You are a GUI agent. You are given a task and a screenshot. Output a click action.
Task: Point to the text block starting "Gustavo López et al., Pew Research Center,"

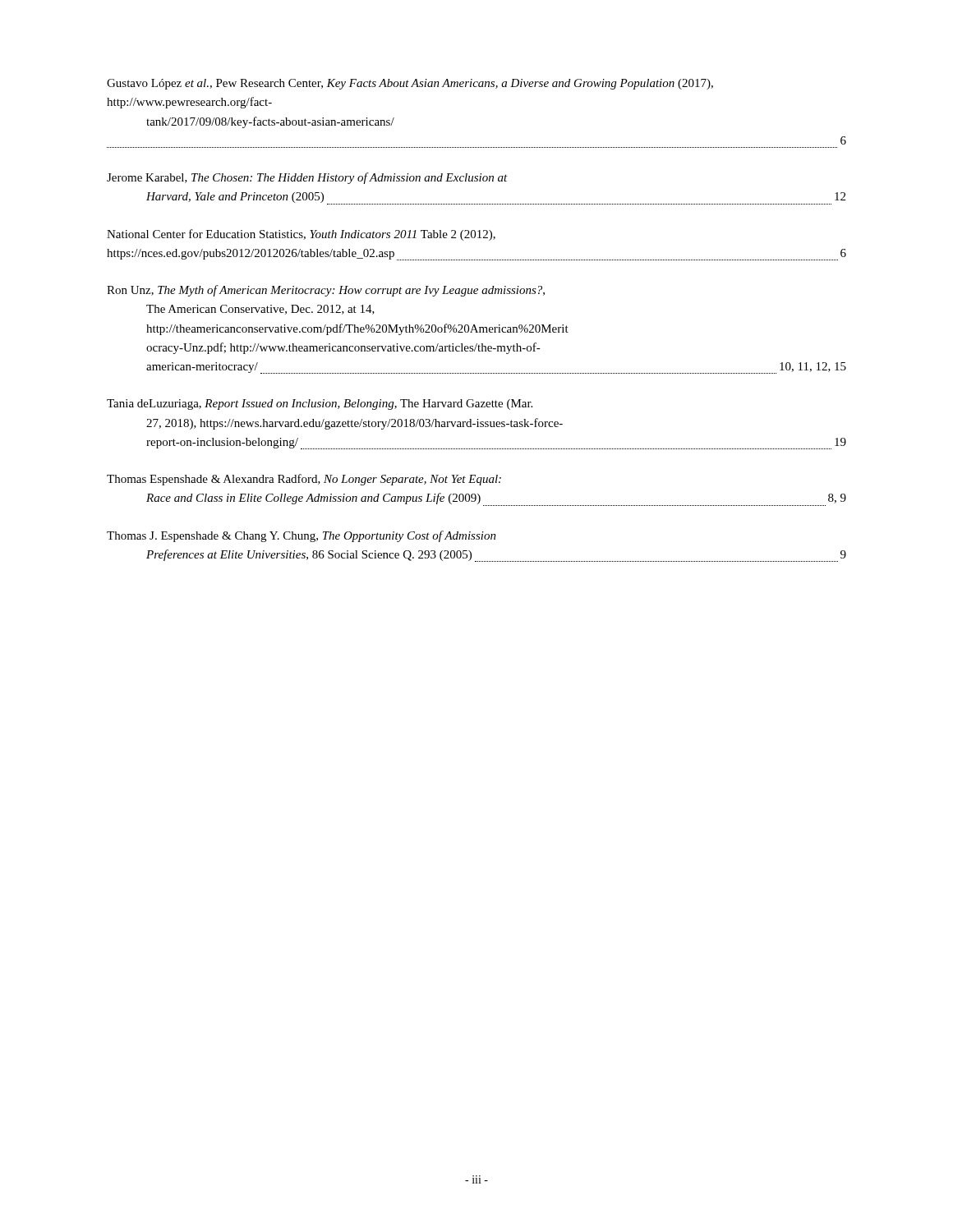(x=410, y=84)
